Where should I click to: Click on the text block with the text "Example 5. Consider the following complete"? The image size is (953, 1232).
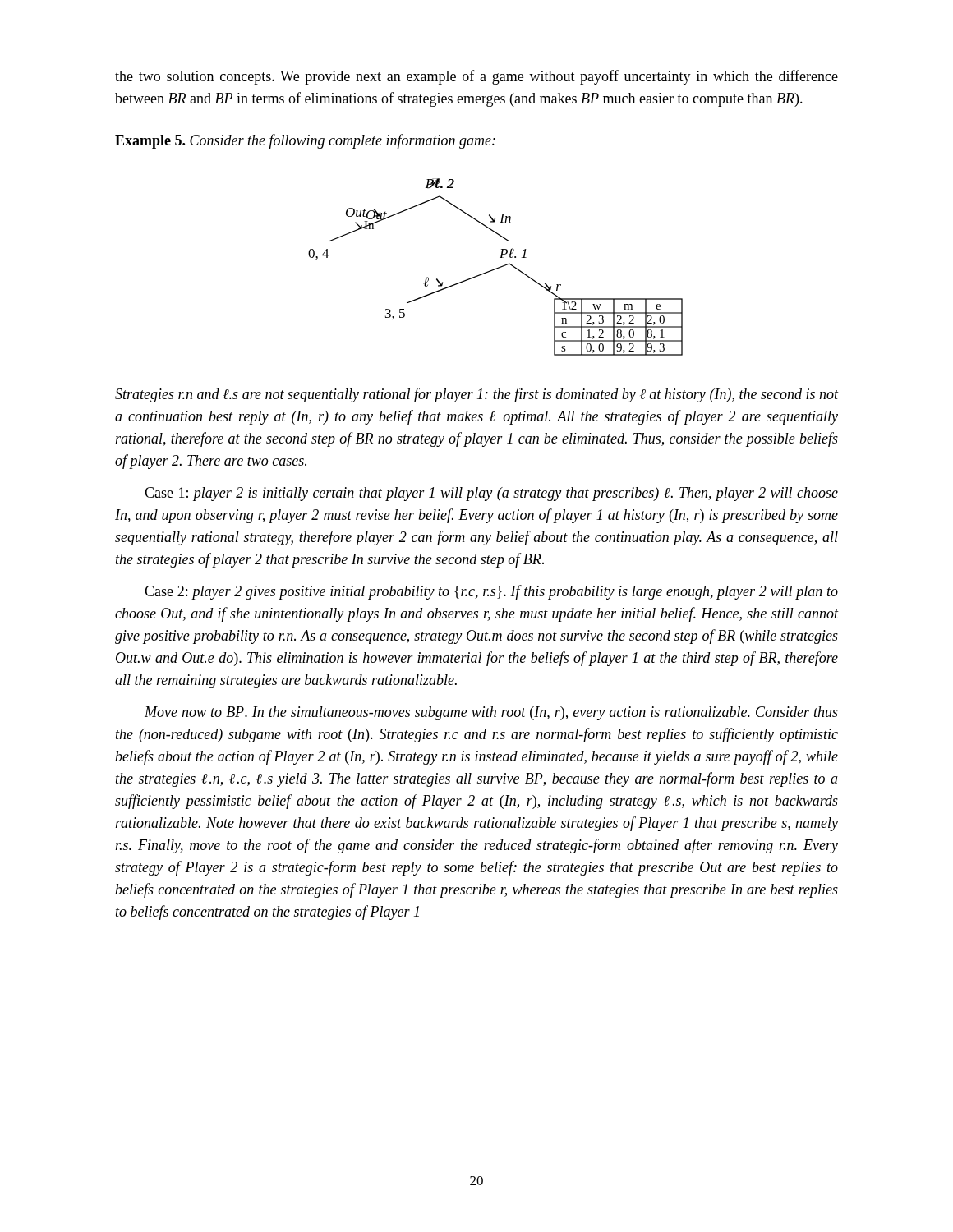point(306,140)
